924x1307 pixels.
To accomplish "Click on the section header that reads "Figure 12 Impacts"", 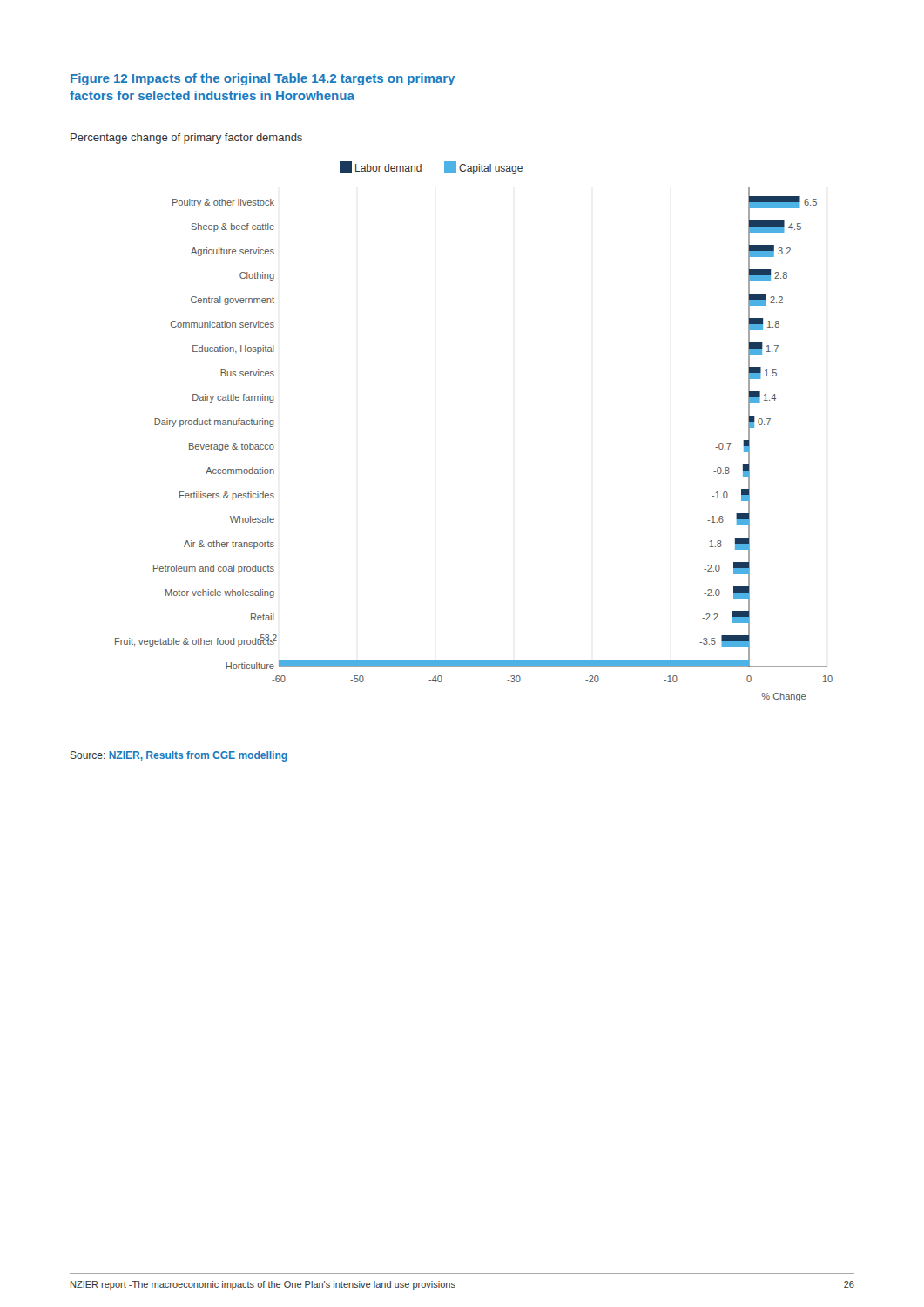I will point(262,87).
